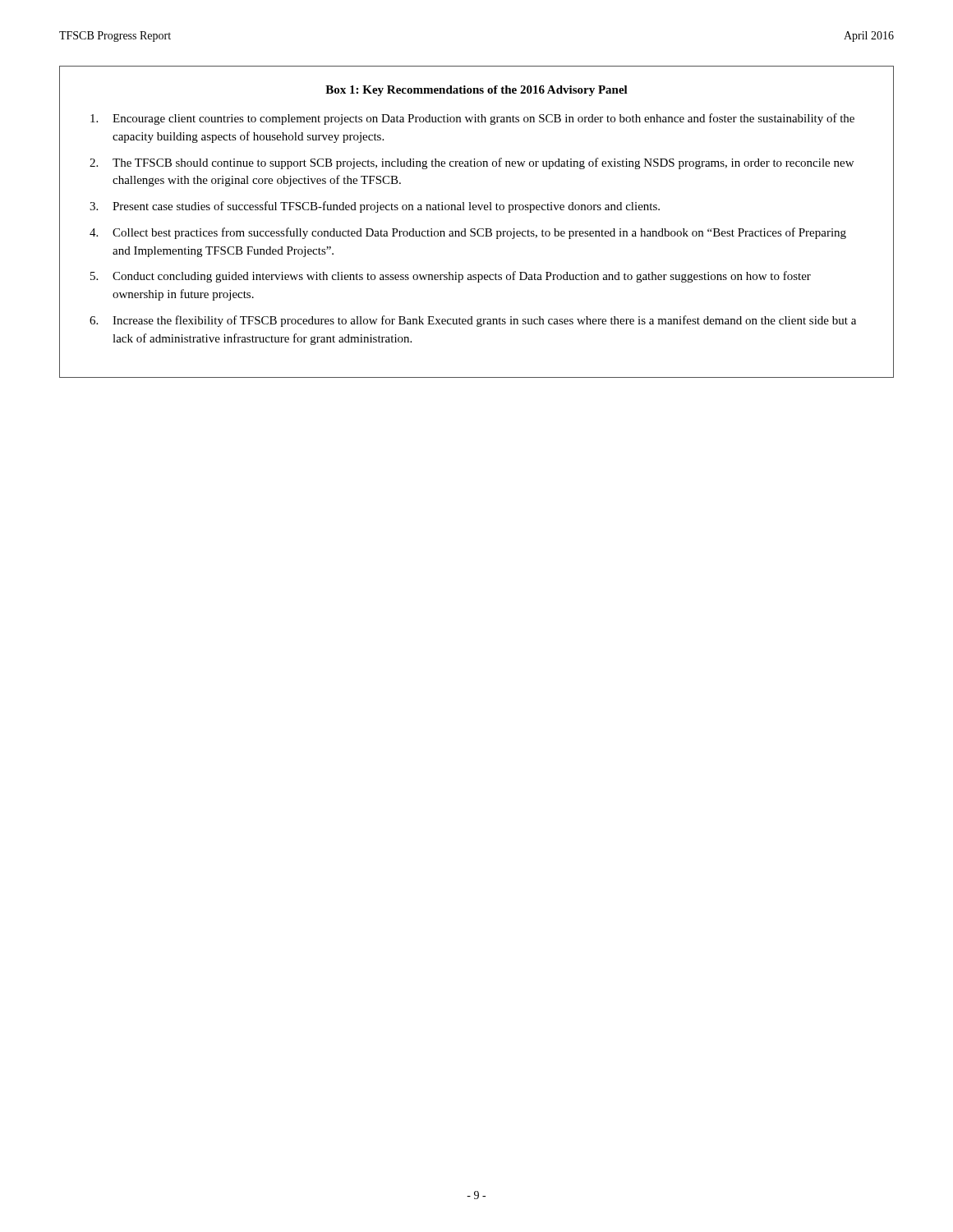Screen dimensions: 1232x953
Task: Click the passage that begins "2. The TFSCB should continue to support"
Action: tap(476, 172)
